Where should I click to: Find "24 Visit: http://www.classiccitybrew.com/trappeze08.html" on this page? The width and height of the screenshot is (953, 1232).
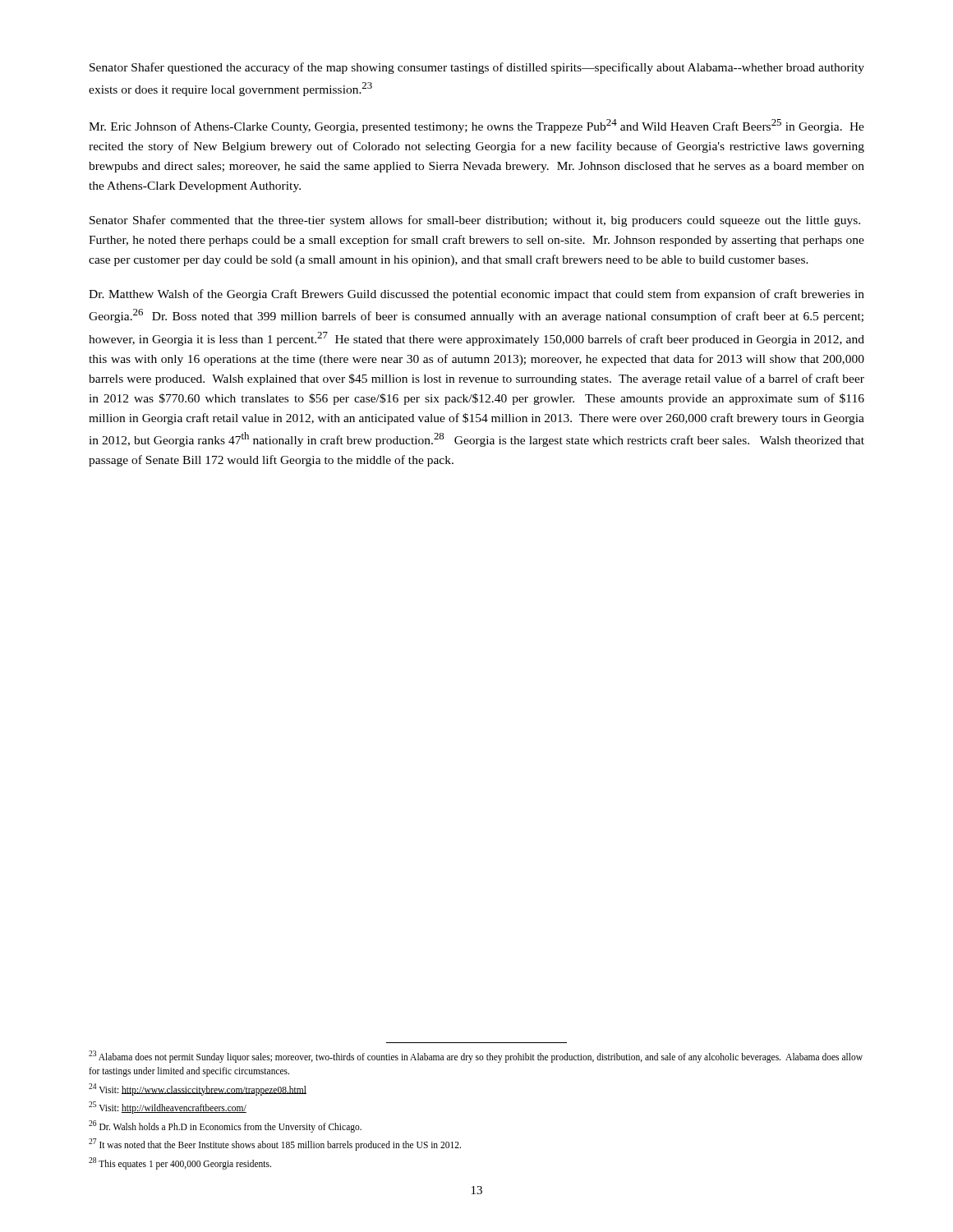click(x=198, y=1088)
